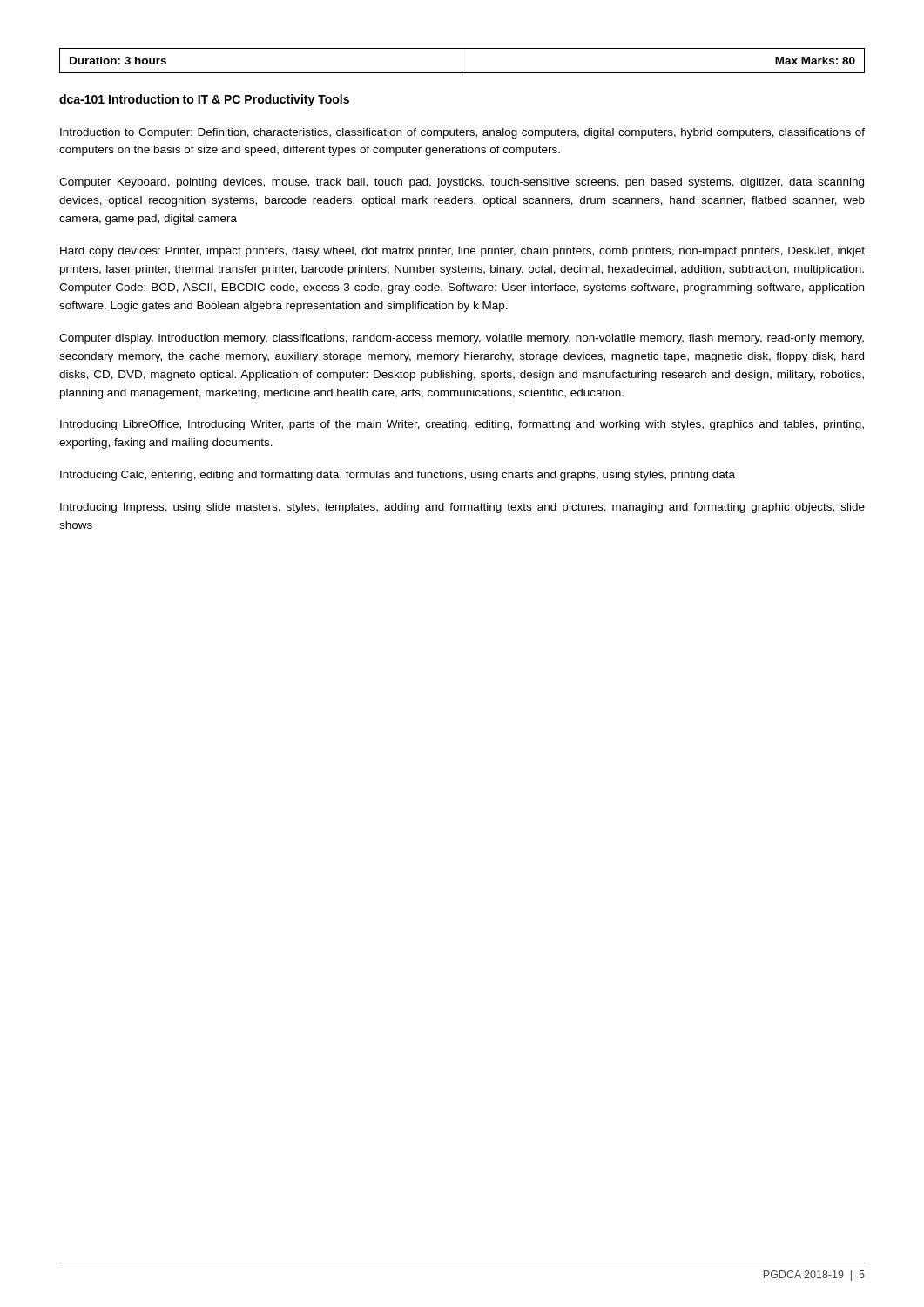Point to the block starting "Hard copy devices: Printer, impact printers, daisy wheel,"
924x1307 pixels.
462,279
